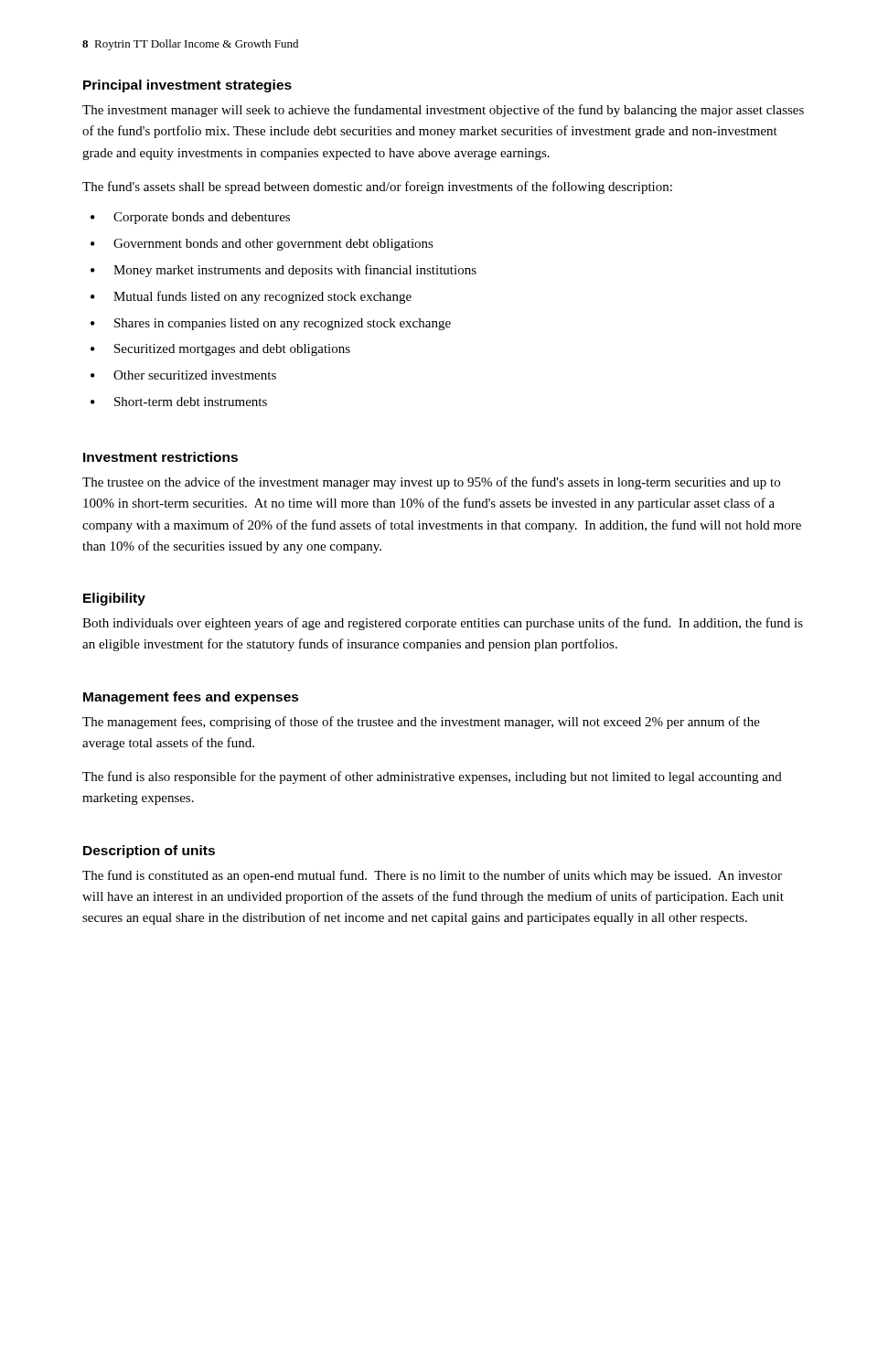This screenshot has height=1372, width=888.
Task: Click the passage that begins "Both individuals over"
Action: click(x=443, y=634)
